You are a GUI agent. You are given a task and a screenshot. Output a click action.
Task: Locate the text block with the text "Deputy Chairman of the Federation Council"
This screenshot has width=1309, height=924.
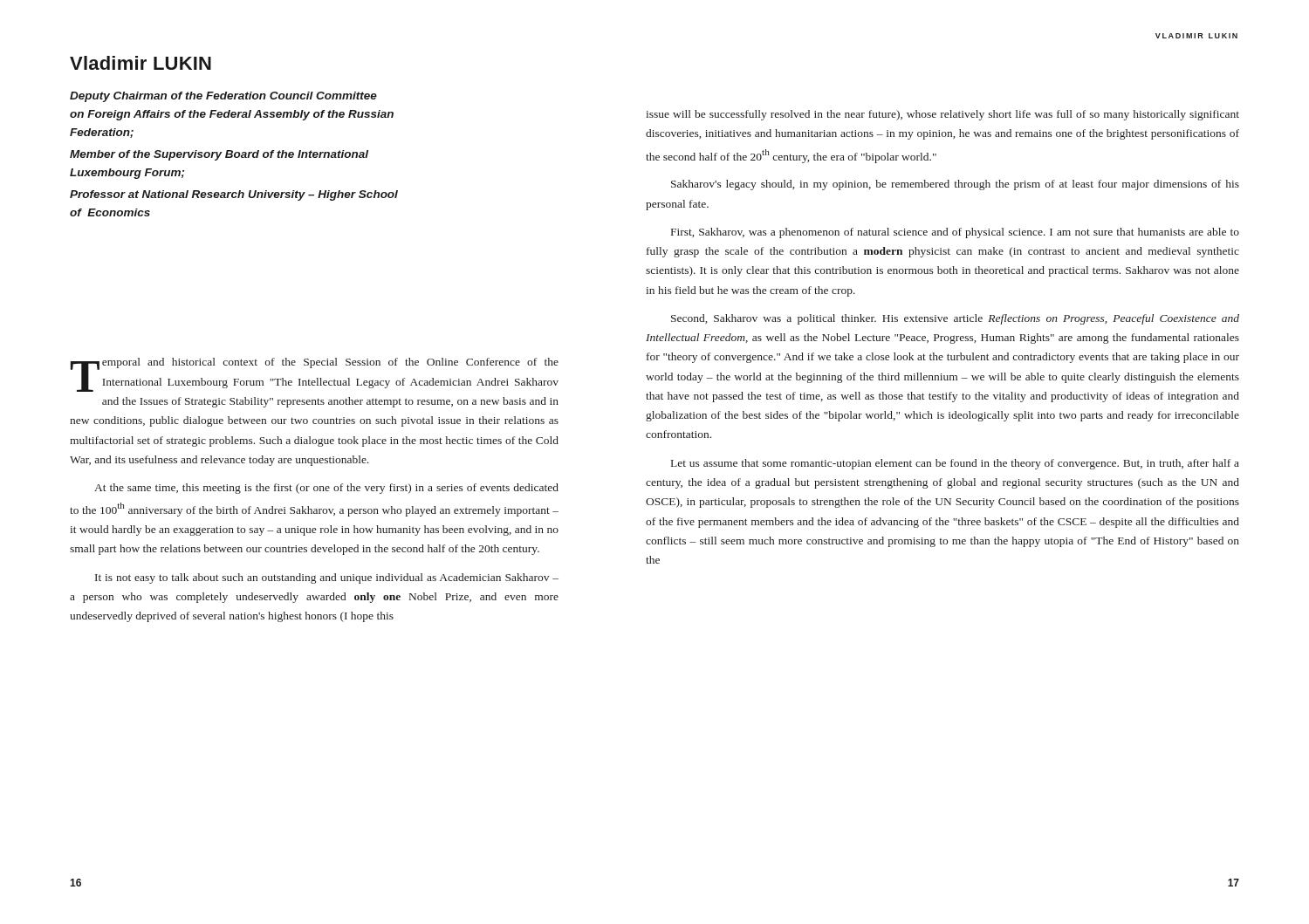314,155
